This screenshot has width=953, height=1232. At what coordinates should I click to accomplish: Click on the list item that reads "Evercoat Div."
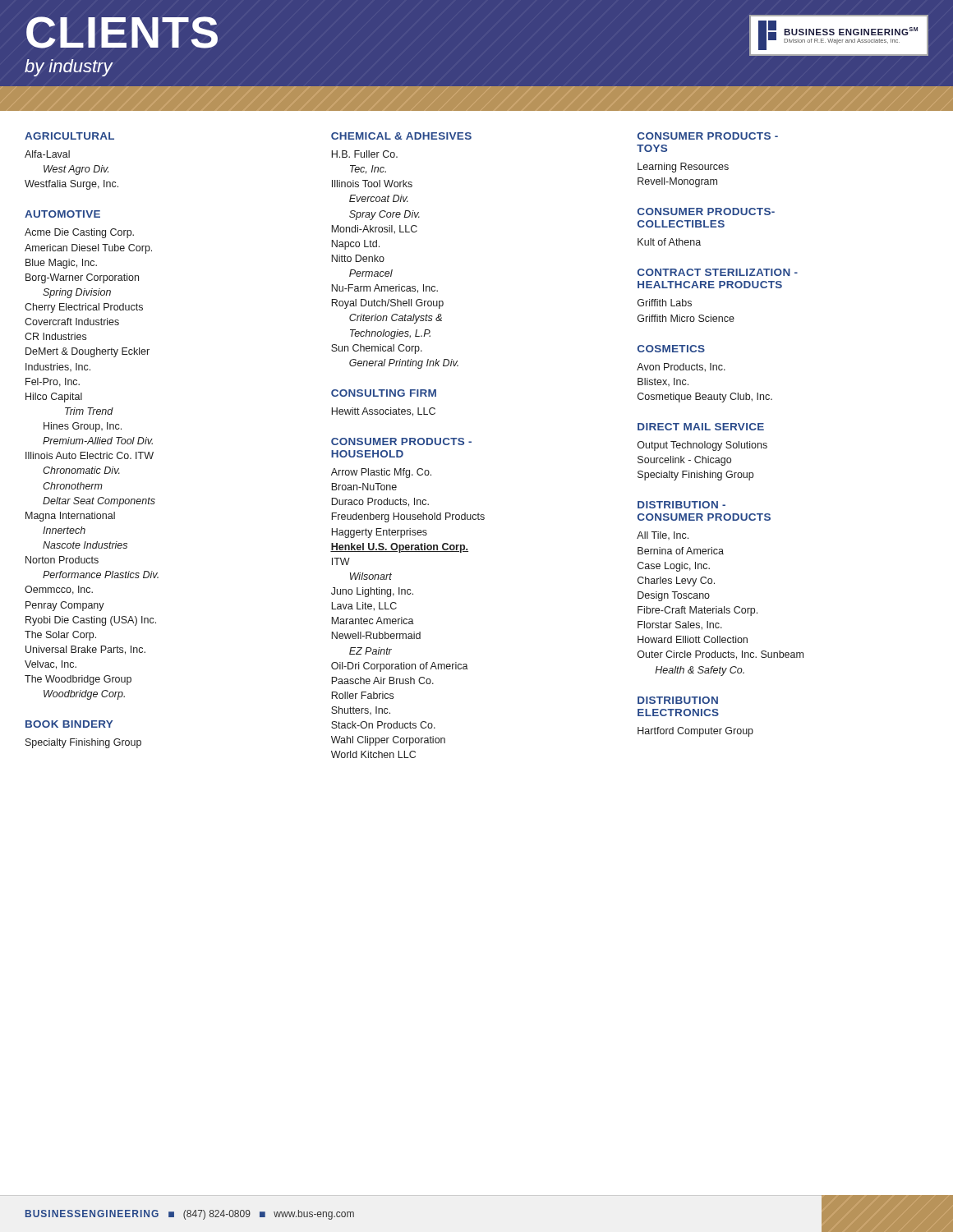(379, 199)
